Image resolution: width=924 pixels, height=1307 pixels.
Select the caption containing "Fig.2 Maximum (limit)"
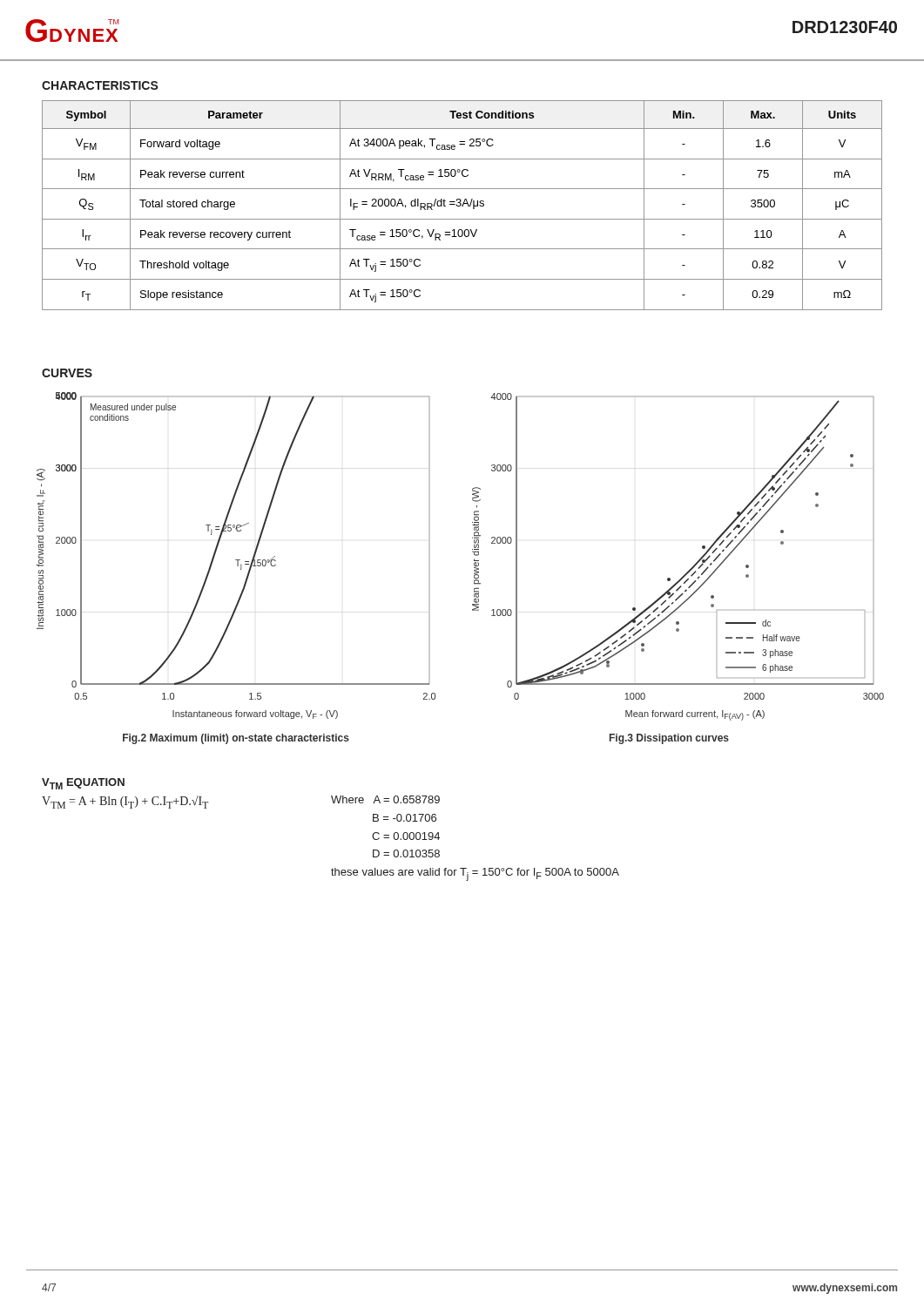tap(236, 738)
